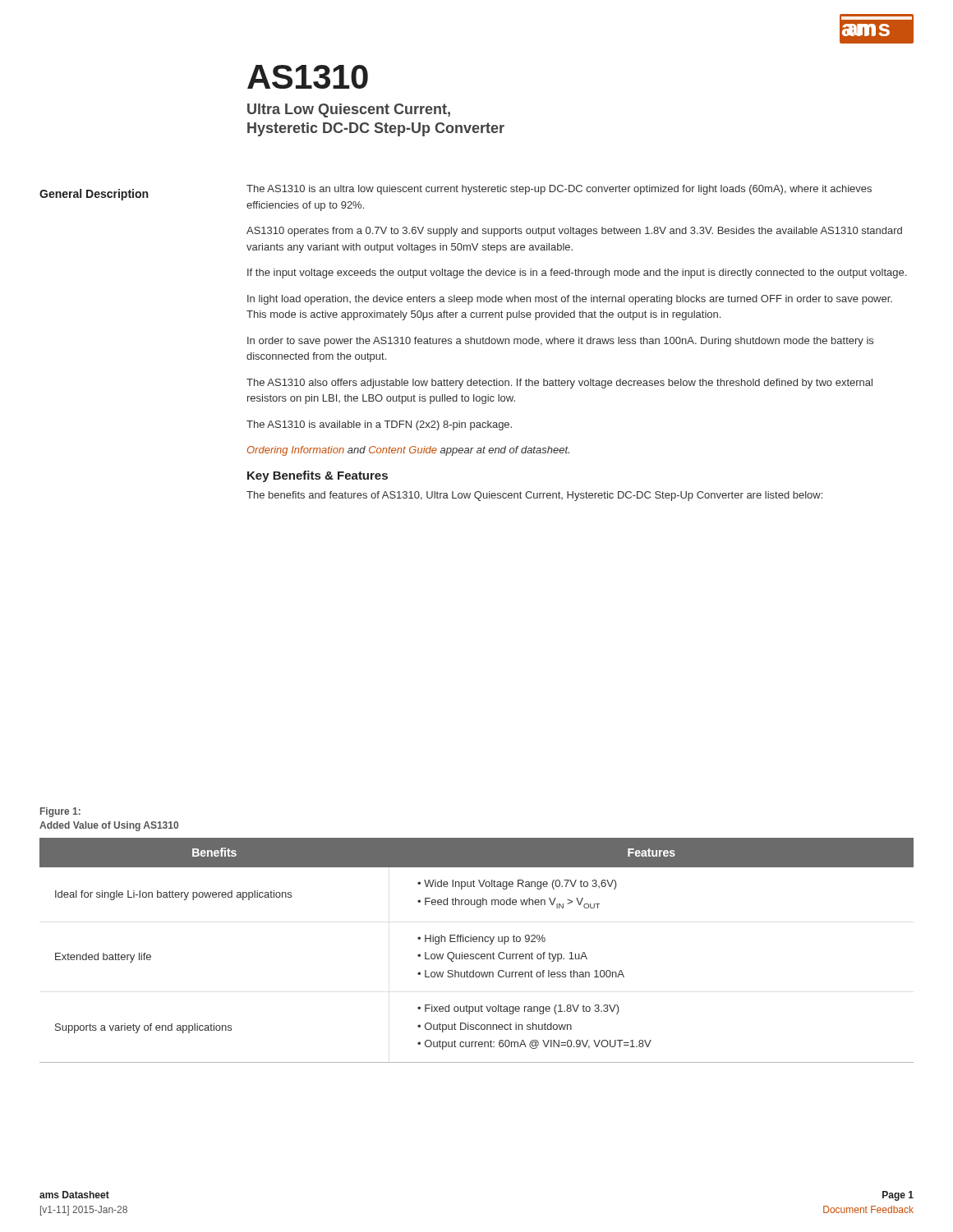The width and height of the screenshot is (953, 1232).
Task: Select the text block containing "In order to save power"
Action: [580, 348]
